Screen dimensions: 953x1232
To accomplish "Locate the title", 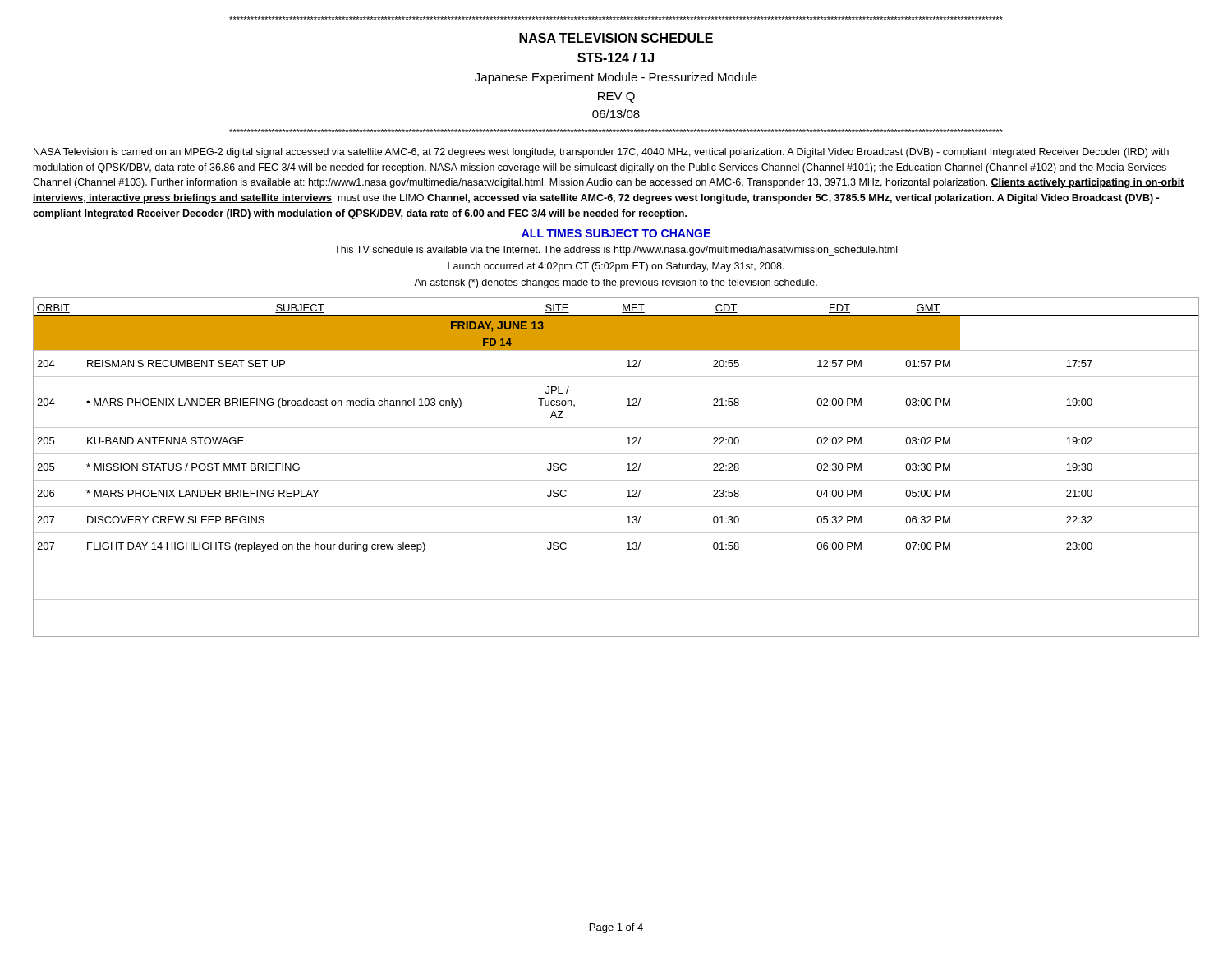I will (x=616, y=76).
